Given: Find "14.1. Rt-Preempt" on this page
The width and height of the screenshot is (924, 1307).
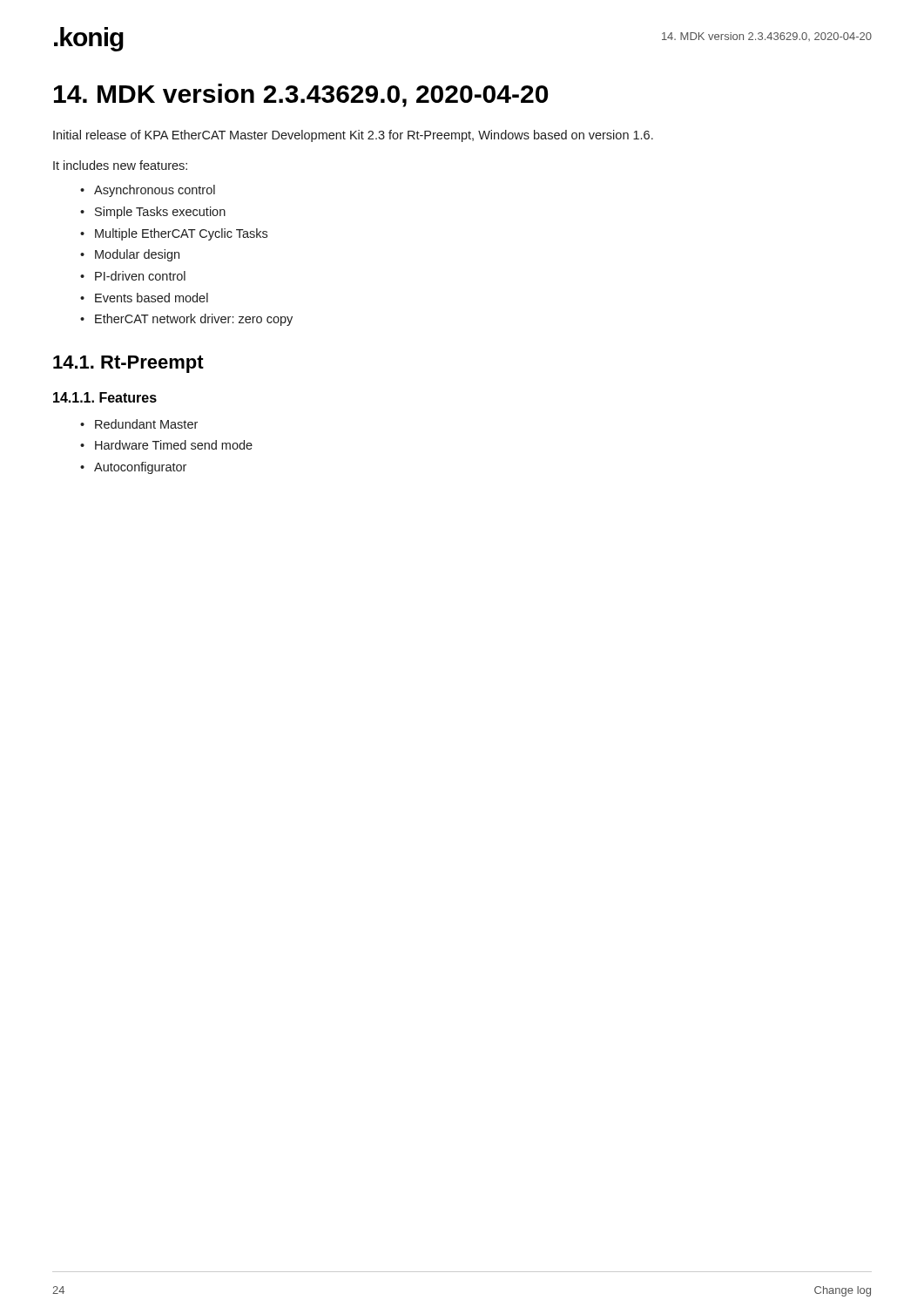Looking at the screenshot, I should (128, 362).
